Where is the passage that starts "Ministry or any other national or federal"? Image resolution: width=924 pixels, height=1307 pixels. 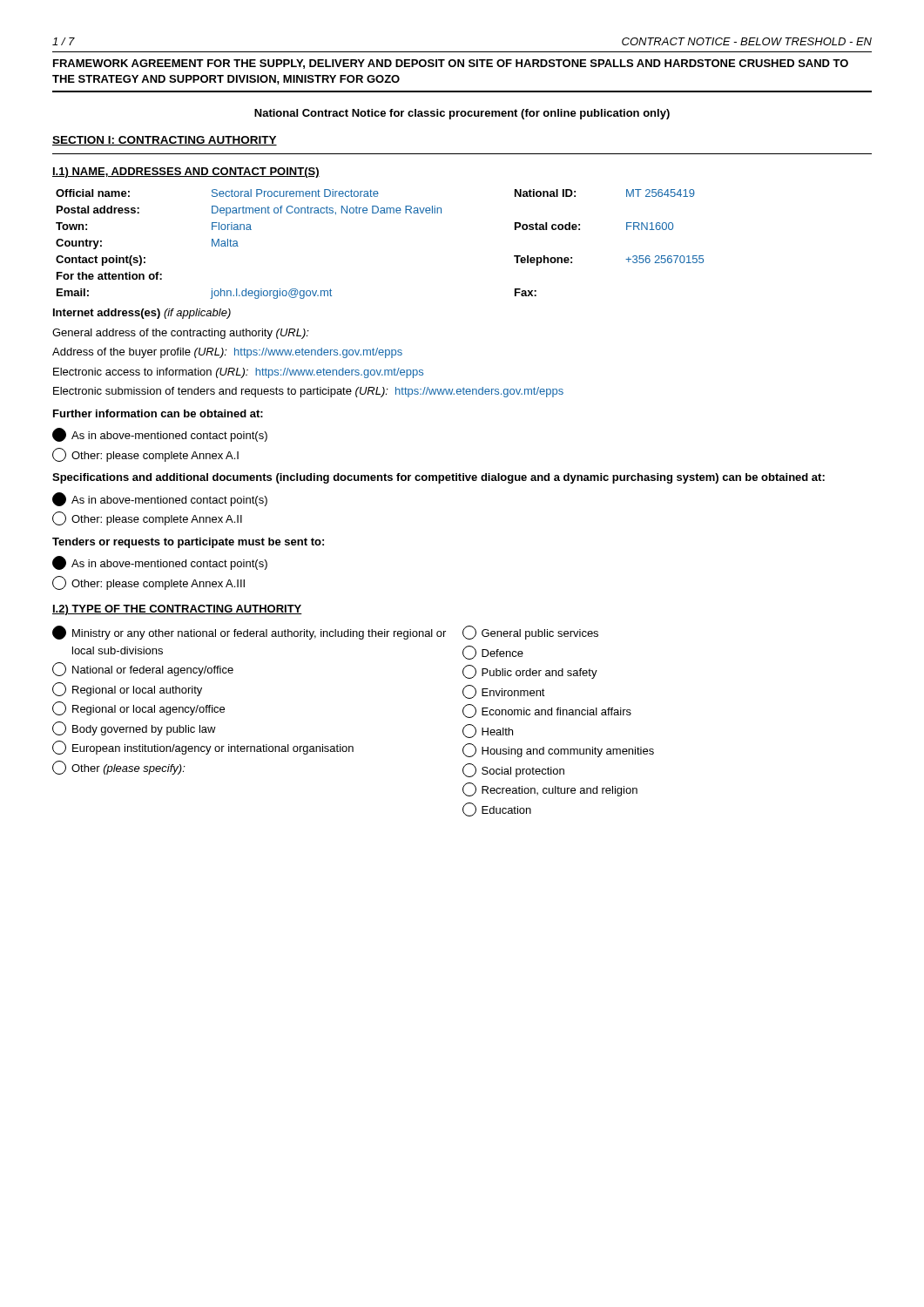tap(462, 722)
